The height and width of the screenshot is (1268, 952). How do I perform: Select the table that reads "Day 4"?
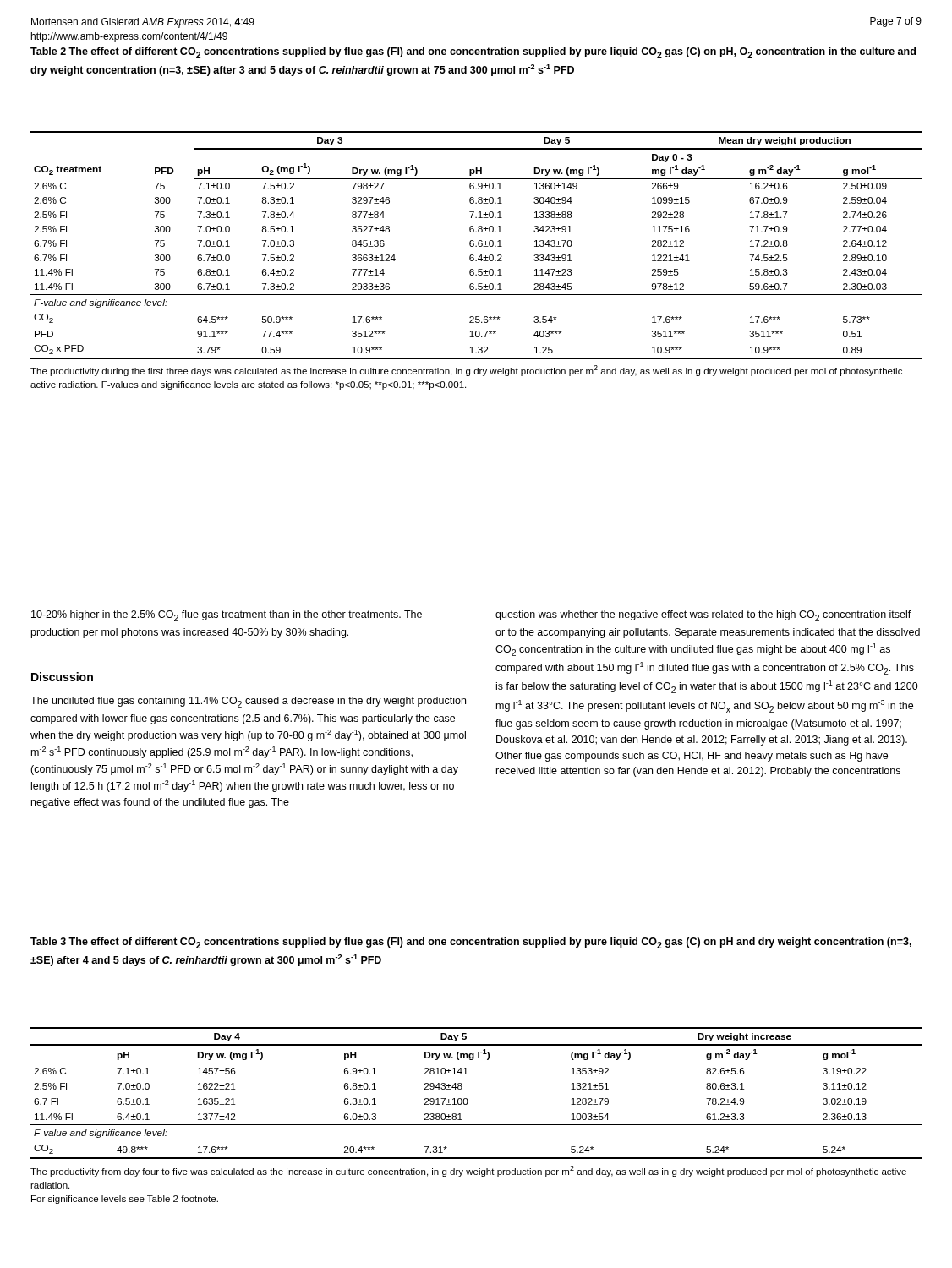pyautogui.click(x=476, y=1116)
